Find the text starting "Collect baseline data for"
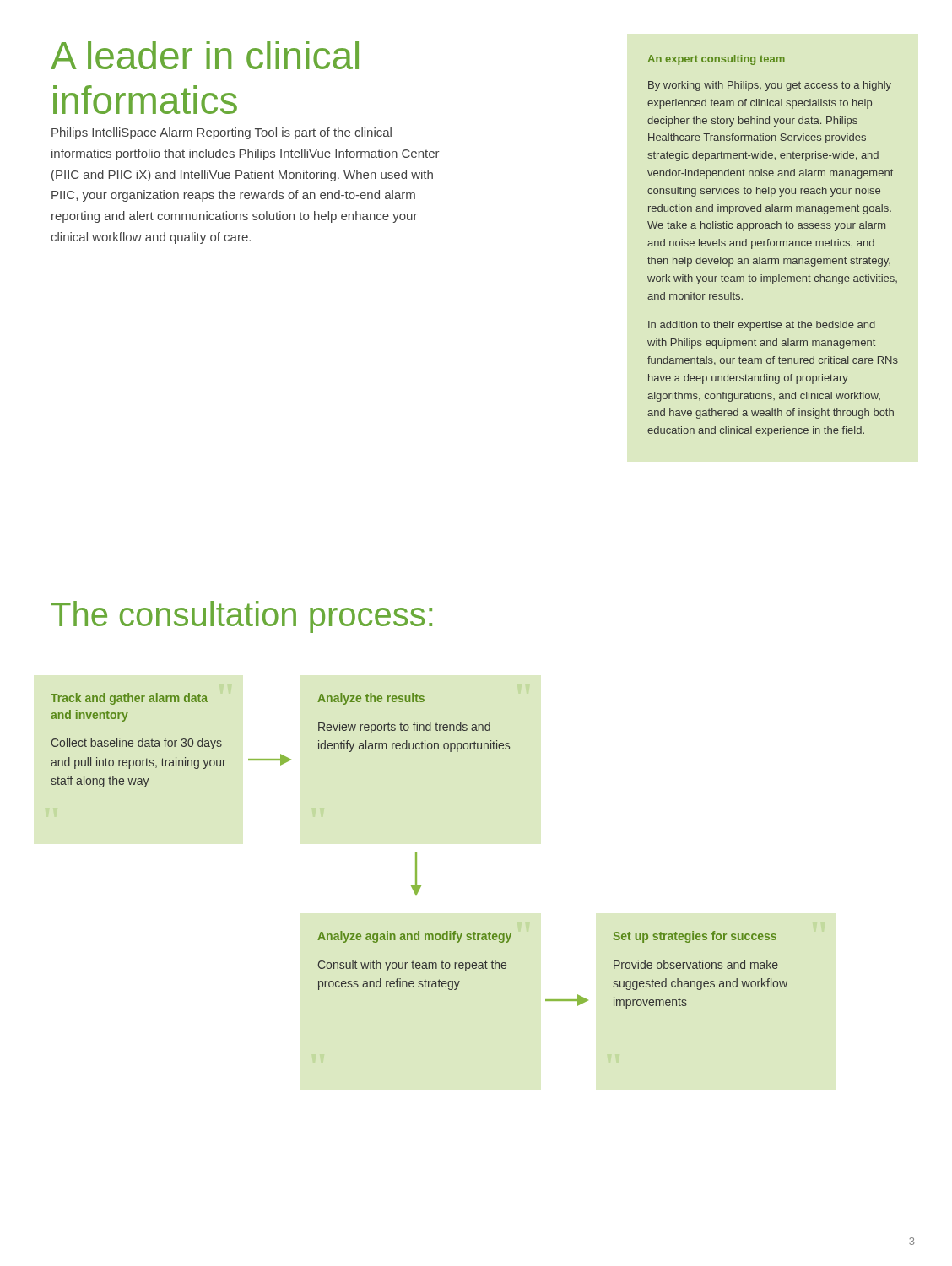This screenshot has height=1266, width=952. click(x=138, y=762)
